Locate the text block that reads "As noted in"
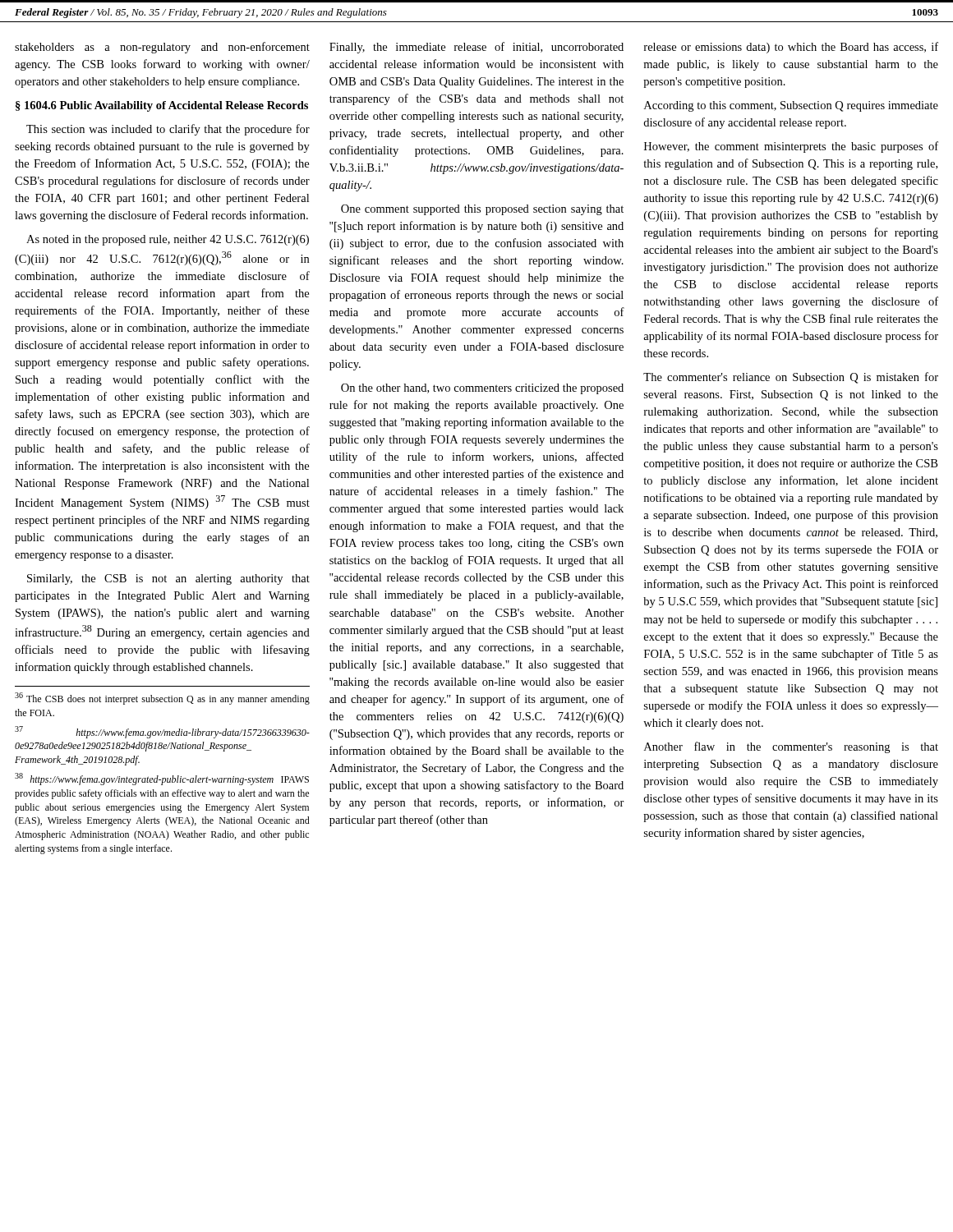 tap(162, 397)
